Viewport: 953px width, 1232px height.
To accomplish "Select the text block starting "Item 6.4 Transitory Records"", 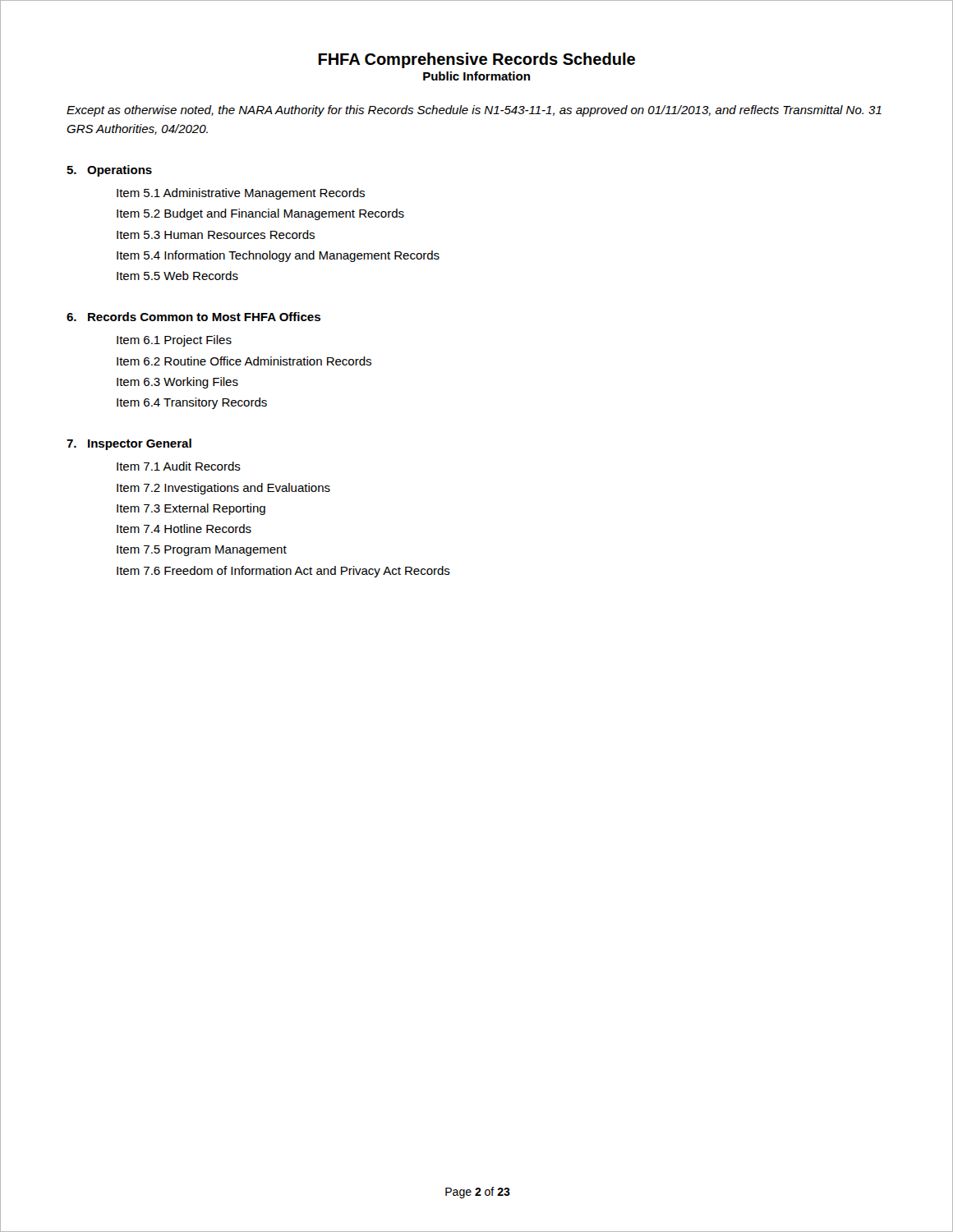I will 192,402.
